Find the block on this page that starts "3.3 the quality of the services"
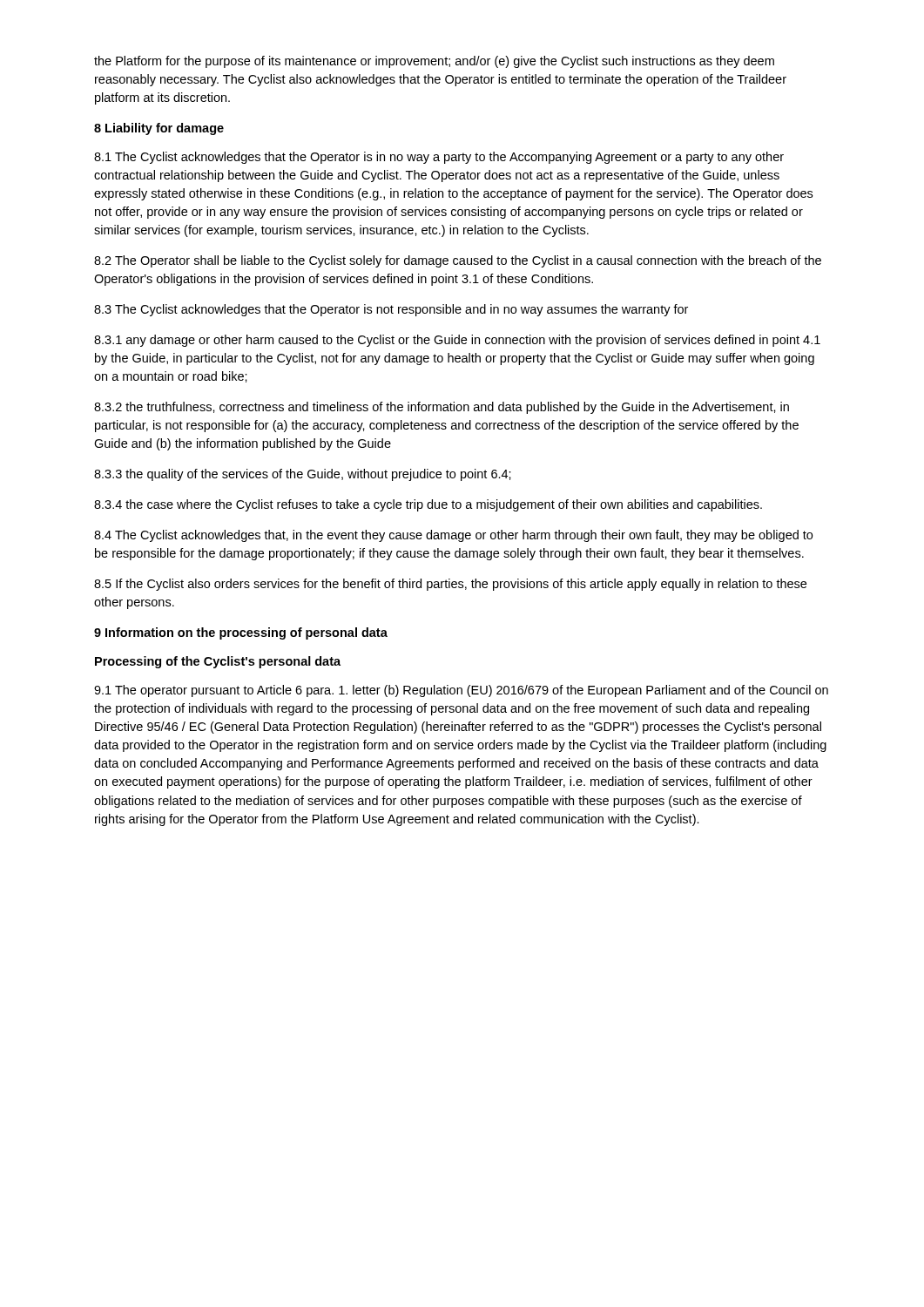This screenshot has width=924, height=1307. coord(303,474)
